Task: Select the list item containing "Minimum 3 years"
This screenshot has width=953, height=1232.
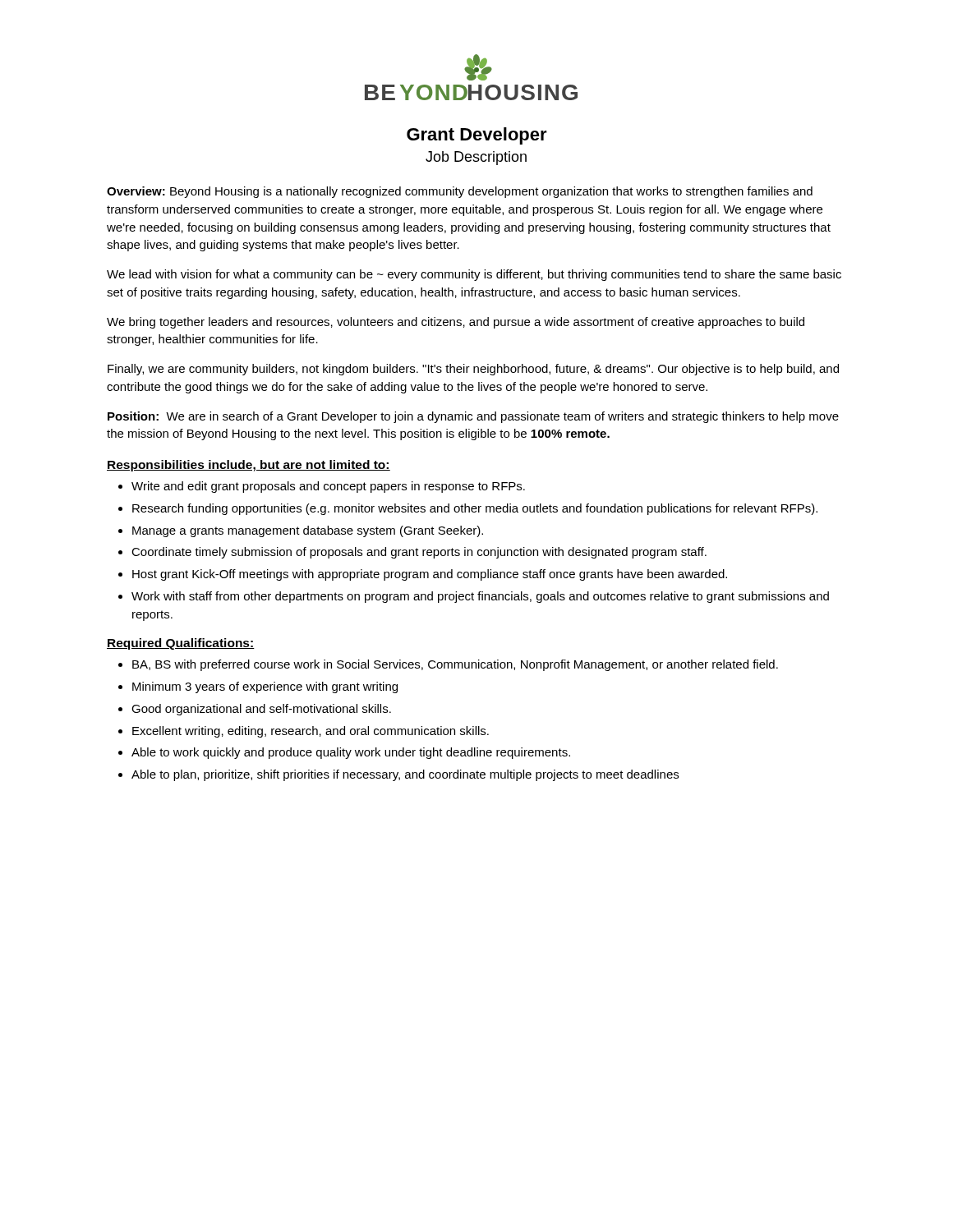Action: point(265,686)
